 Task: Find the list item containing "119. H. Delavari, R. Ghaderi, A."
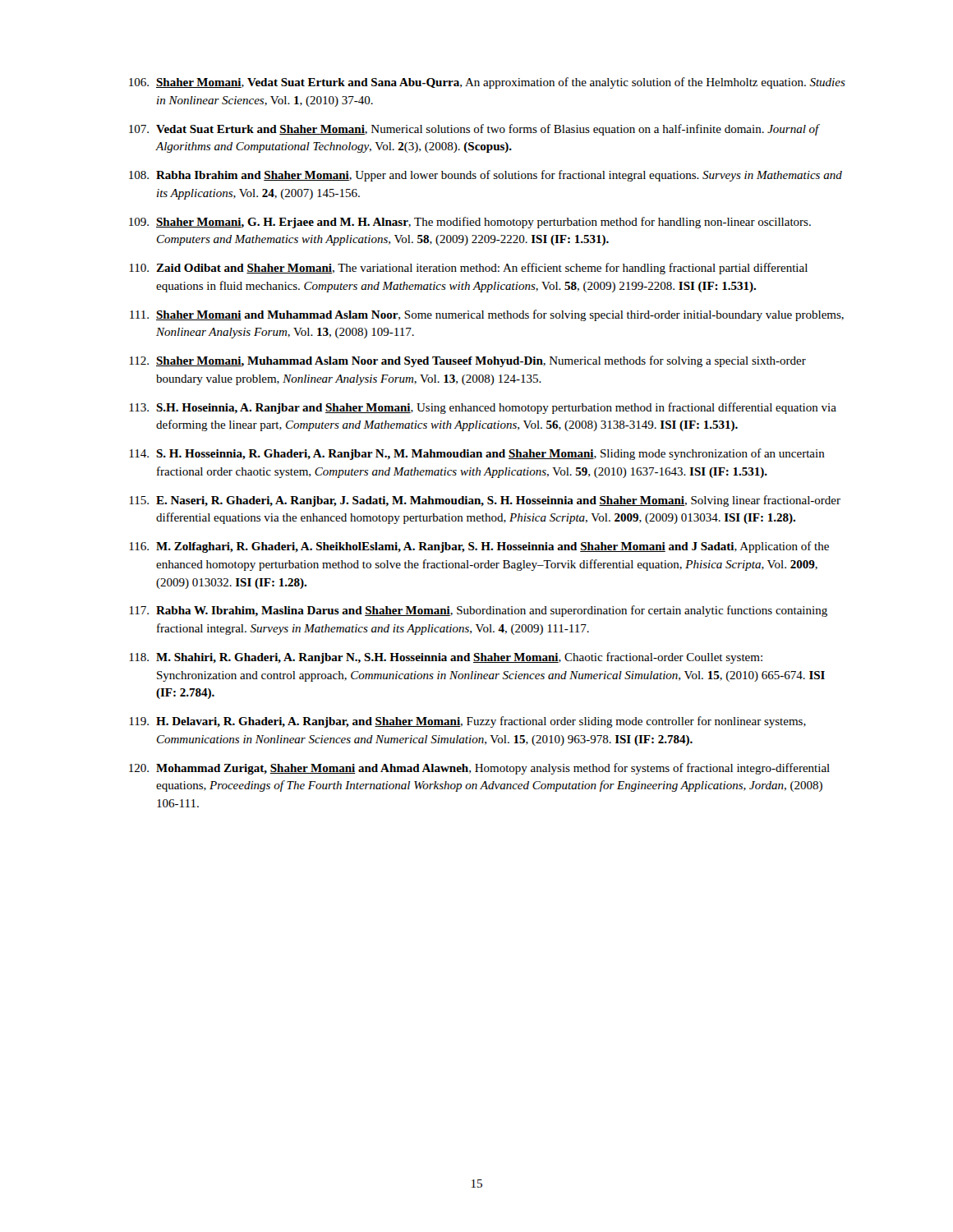click(x=476, y=731)
